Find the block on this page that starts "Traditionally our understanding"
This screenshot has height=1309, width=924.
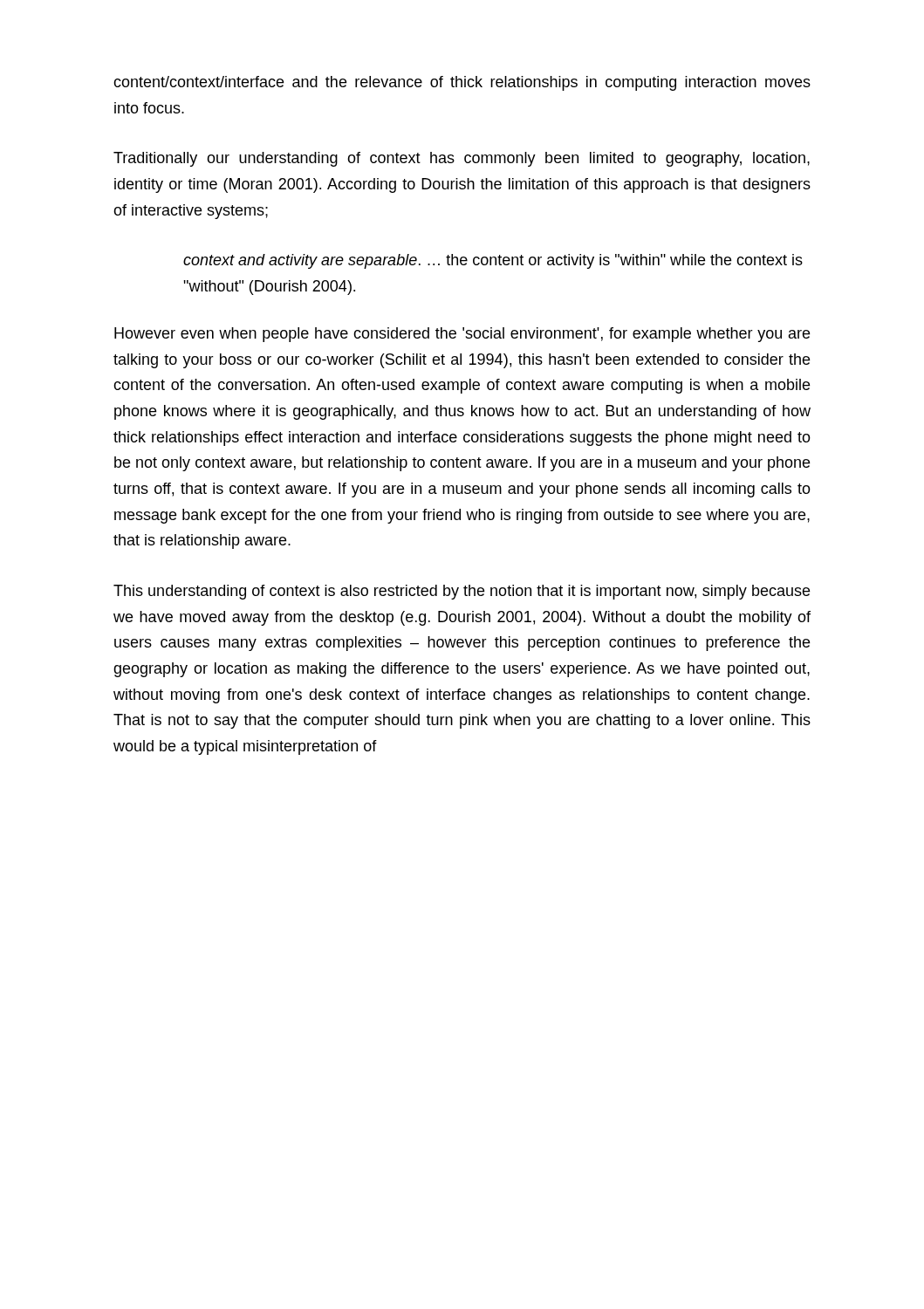[x=462, y=184]
